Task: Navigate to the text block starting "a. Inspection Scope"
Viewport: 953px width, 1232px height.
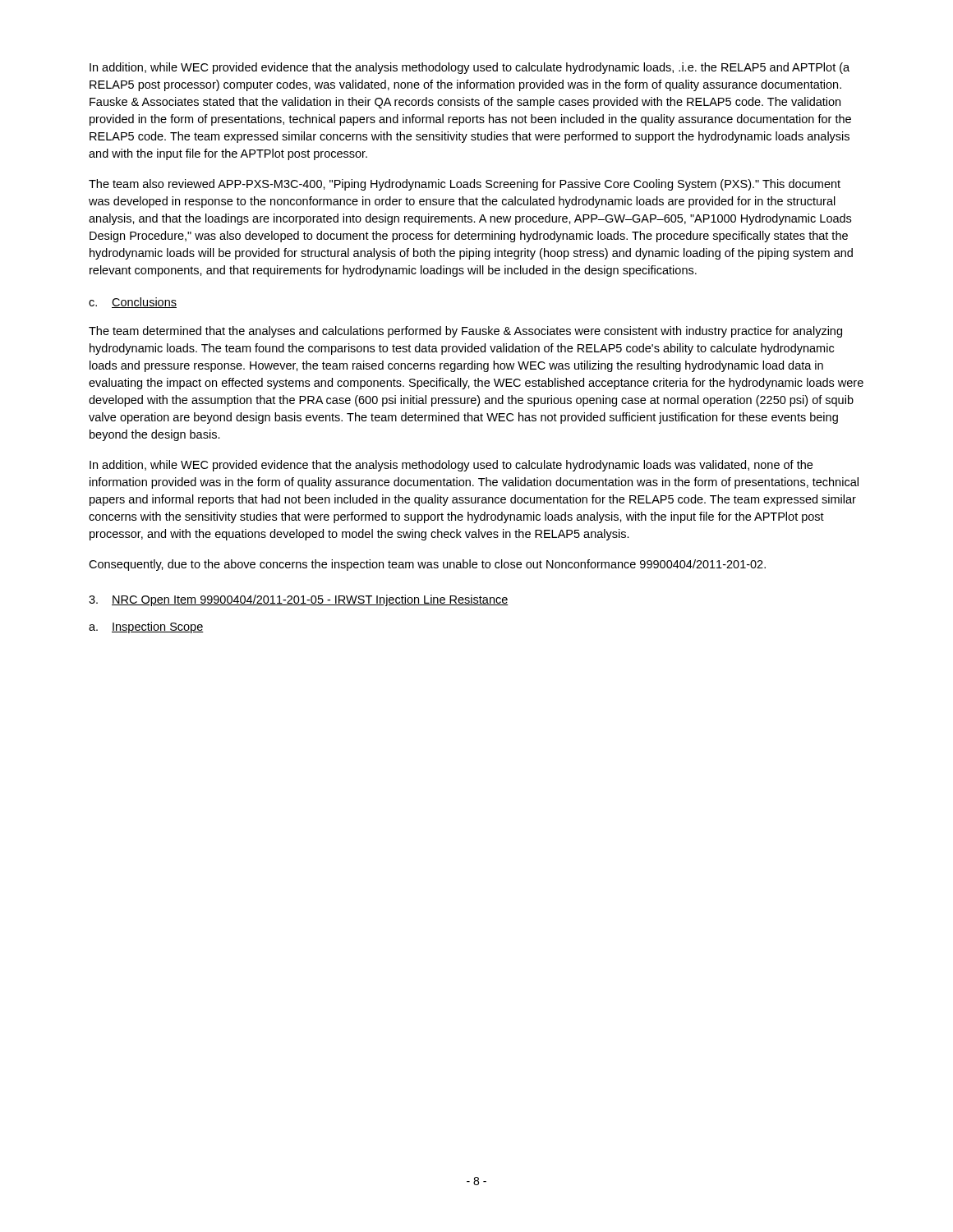Action: click(x=146, y=627)
